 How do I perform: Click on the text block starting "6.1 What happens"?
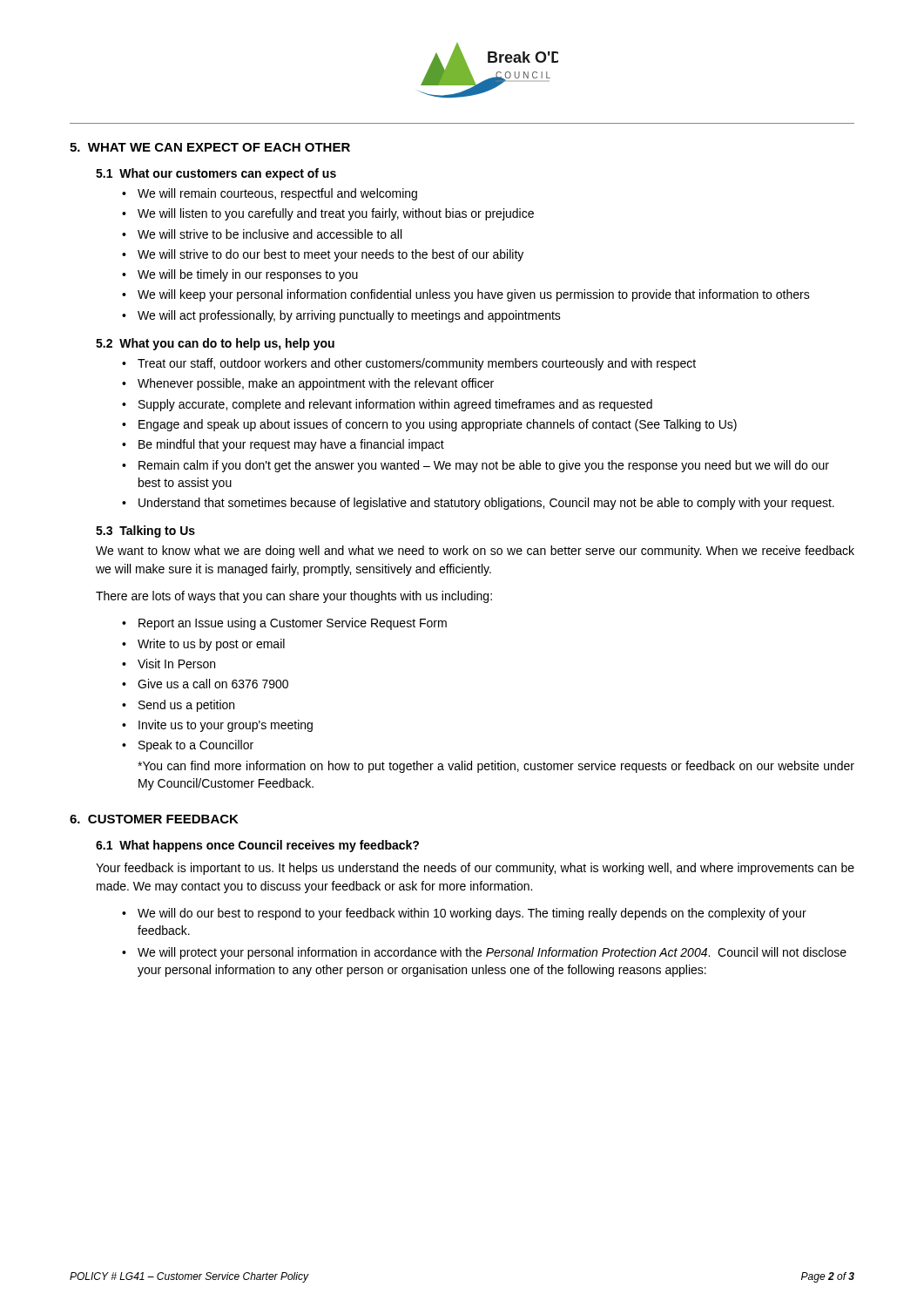coord(258,845)
